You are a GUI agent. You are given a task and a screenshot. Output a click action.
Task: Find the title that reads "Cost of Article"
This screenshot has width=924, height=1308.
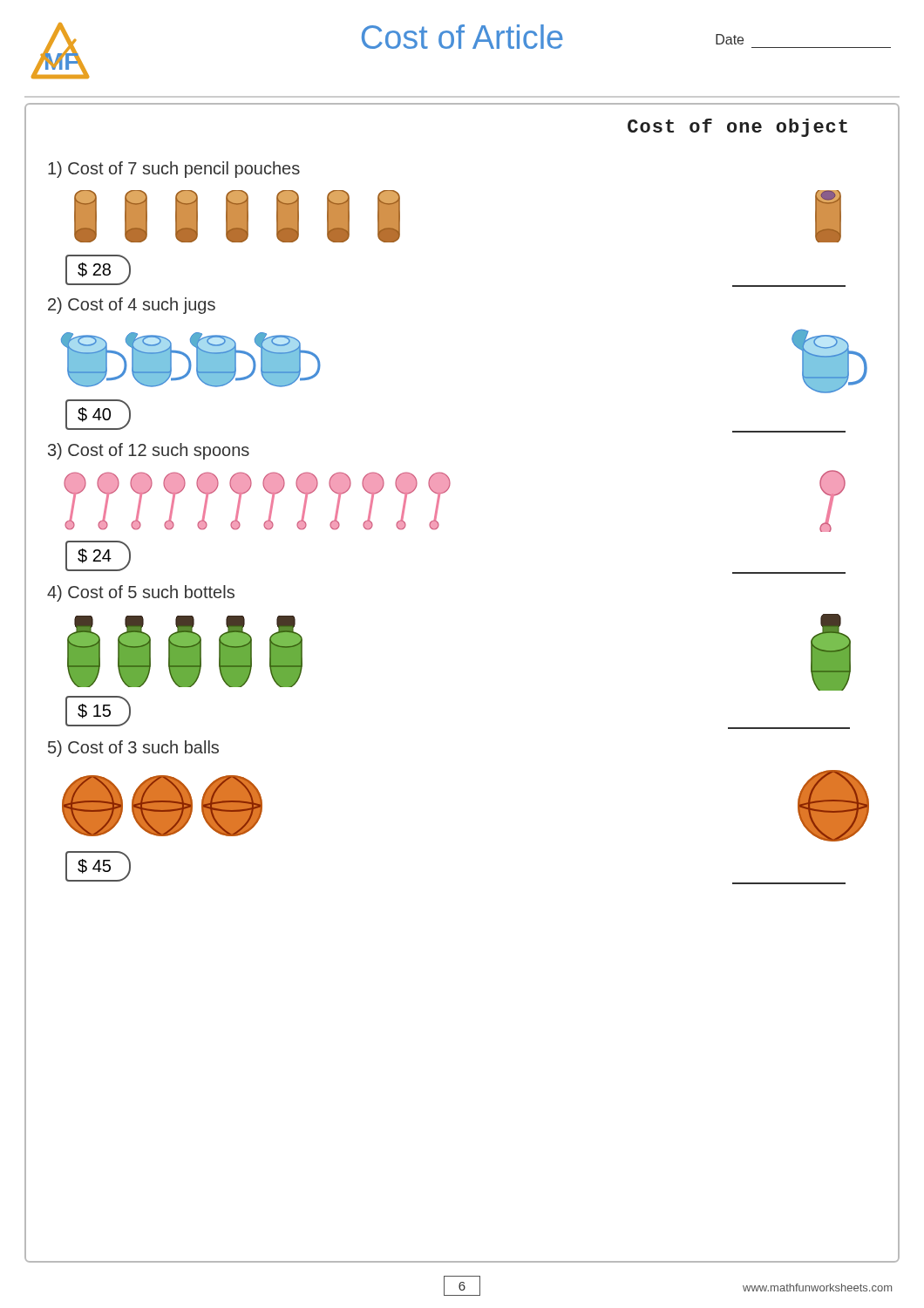click(462, 38)
